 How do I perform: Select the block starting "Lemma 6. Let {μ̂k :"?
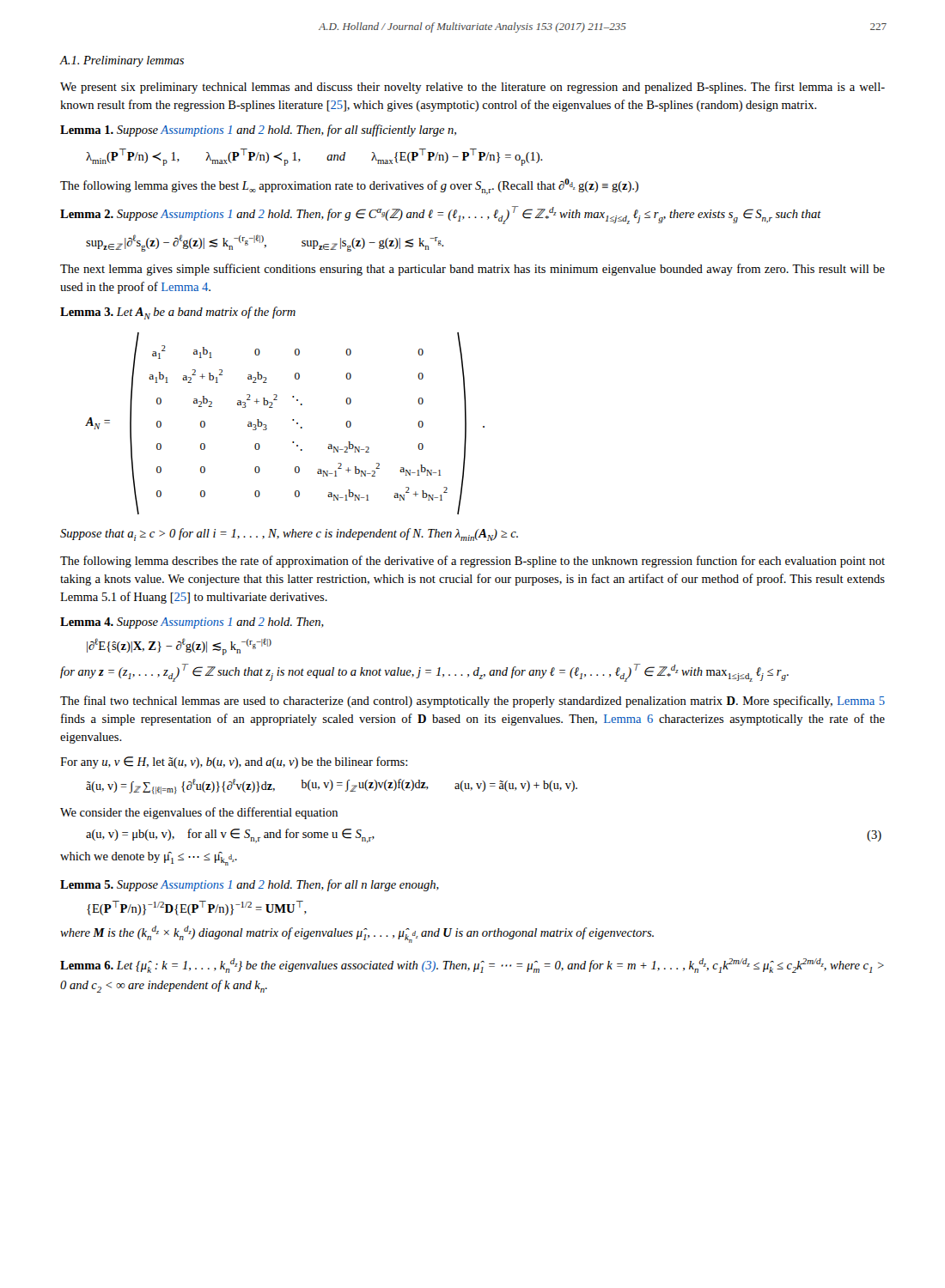[472, 975]
